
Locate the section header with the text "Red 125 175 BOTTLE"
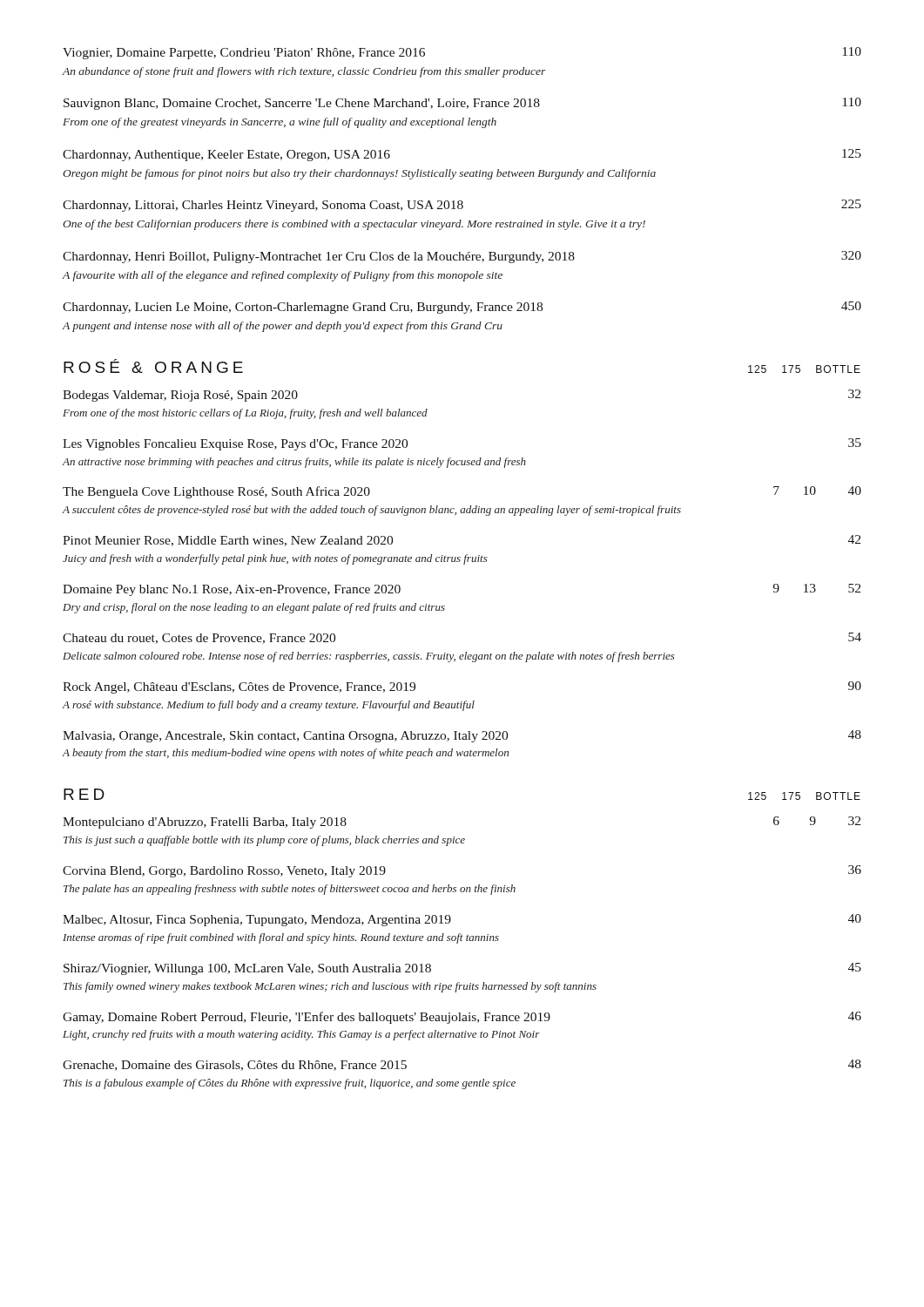pos(84,794)
